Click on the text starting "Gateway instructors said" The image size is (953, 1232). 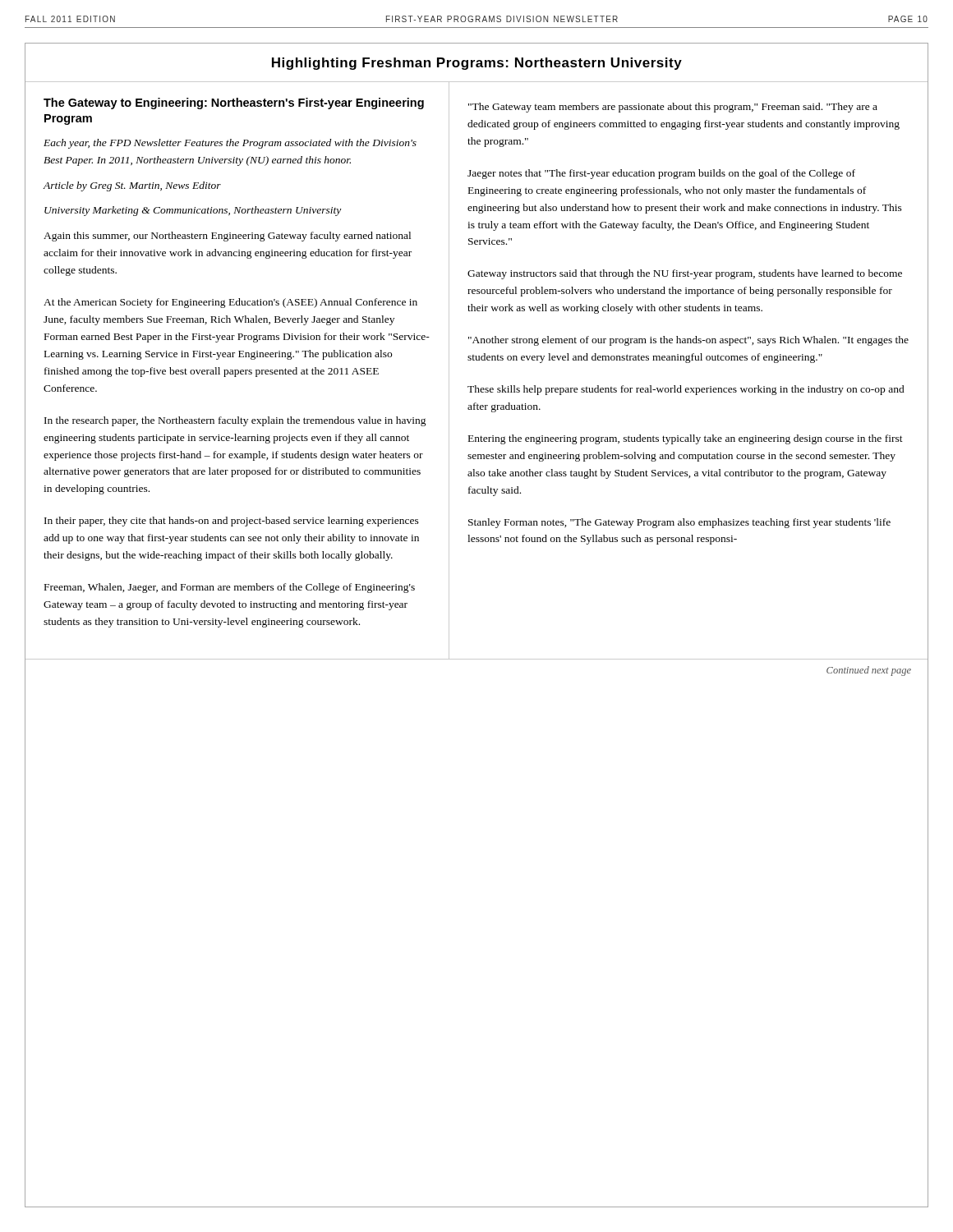click(x=685, y=291)
